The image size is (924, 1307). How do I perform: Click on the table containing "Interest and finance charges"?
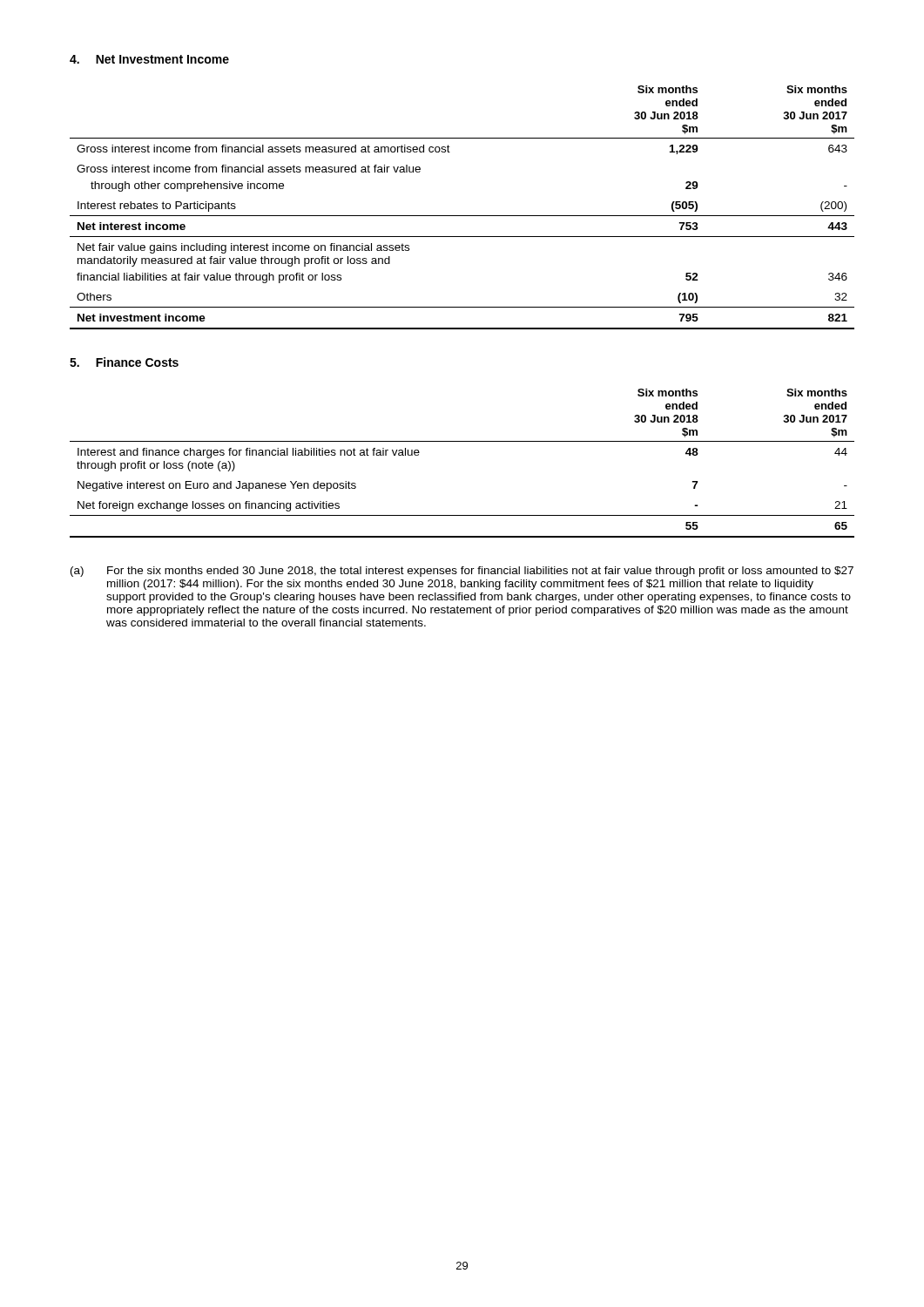(x=462, y=460)
